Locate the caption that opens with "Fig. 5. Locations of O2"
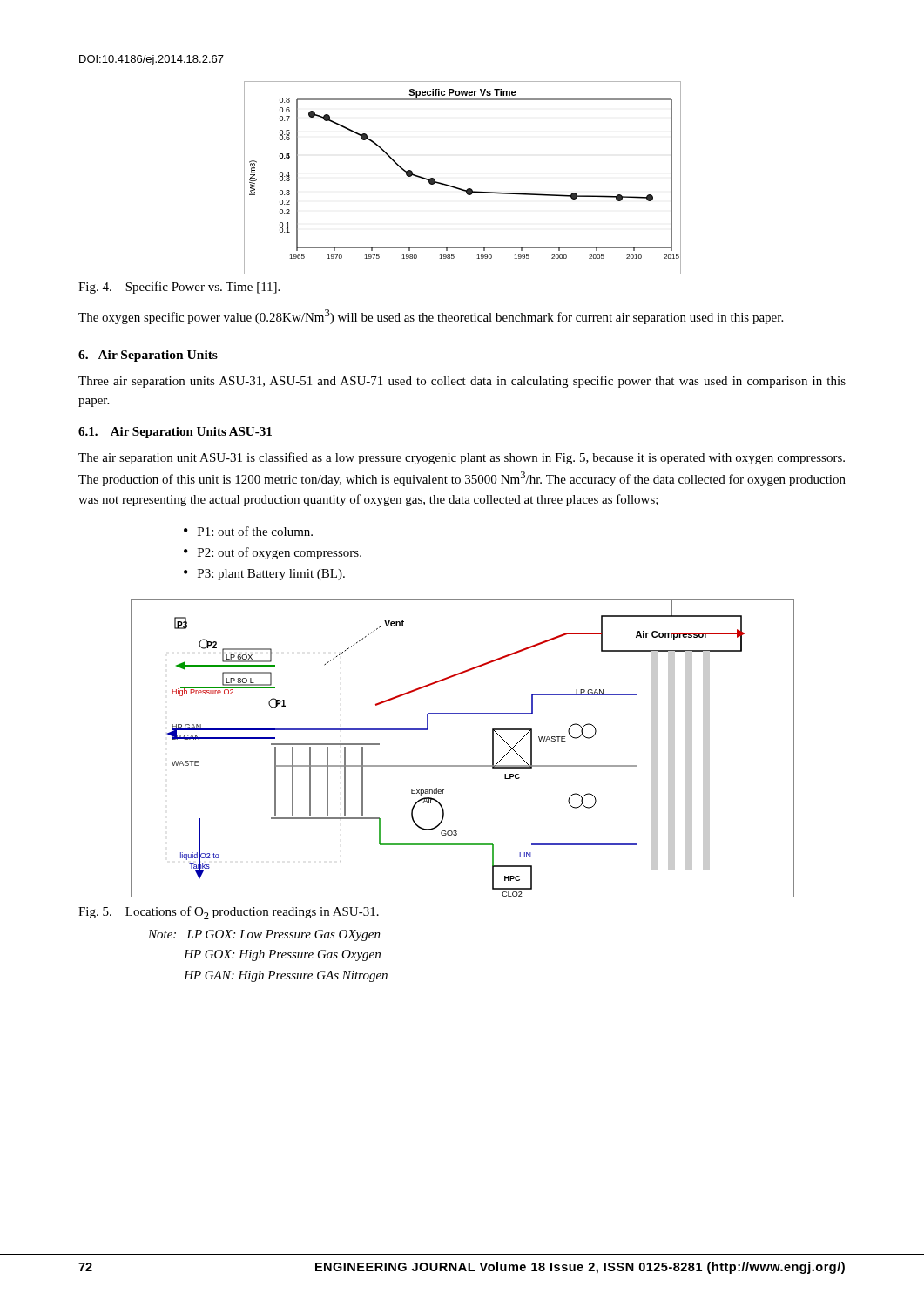The height and width of the screenshot is (1307, 924). click(x=229, y=913)
